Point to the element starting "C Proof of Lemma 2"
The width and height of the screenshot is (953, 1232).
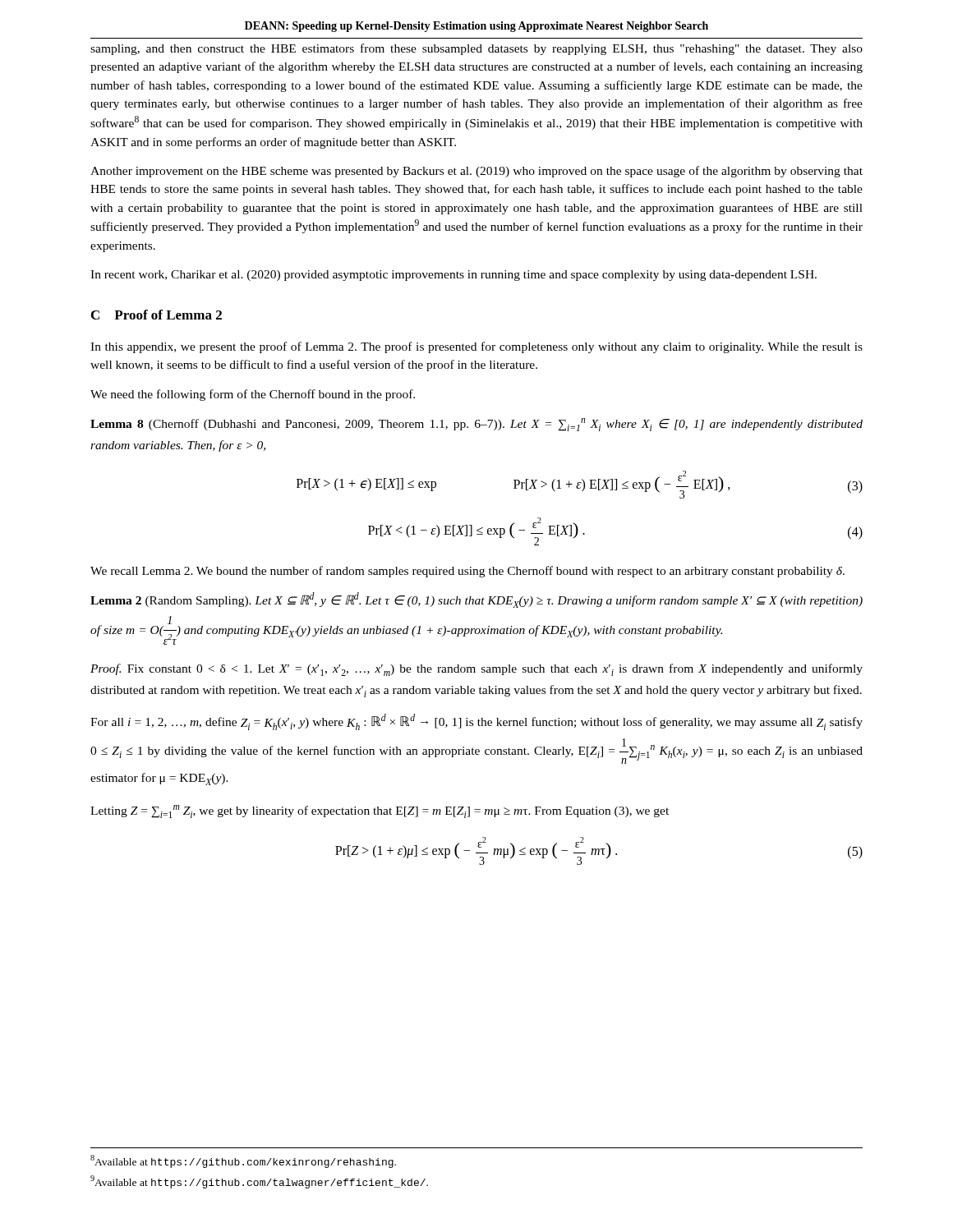156,315
